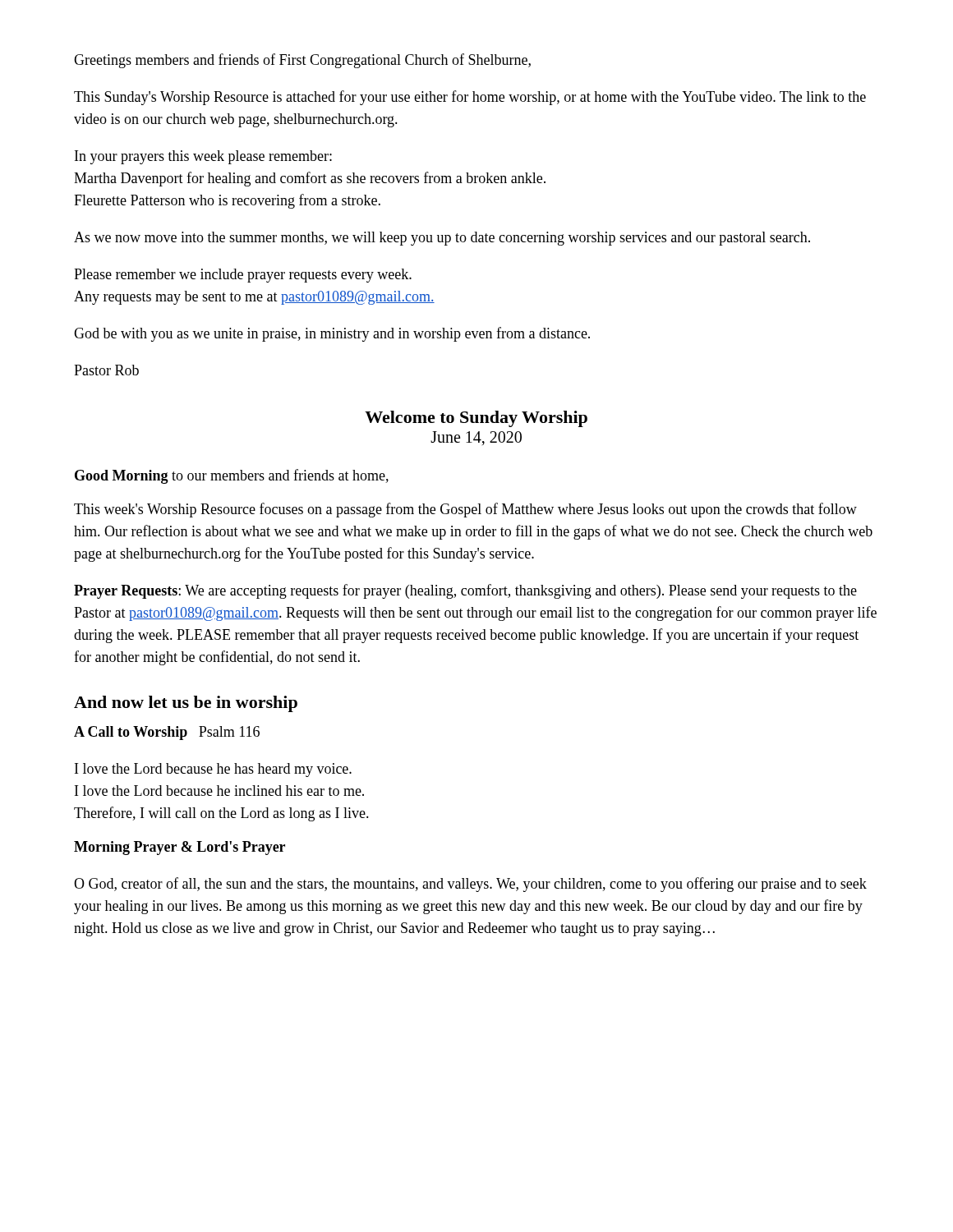The image size is (953, 1232).
Task: Click the passage that begins "Please remember we include prayer requests"
Action: [254, 285]
